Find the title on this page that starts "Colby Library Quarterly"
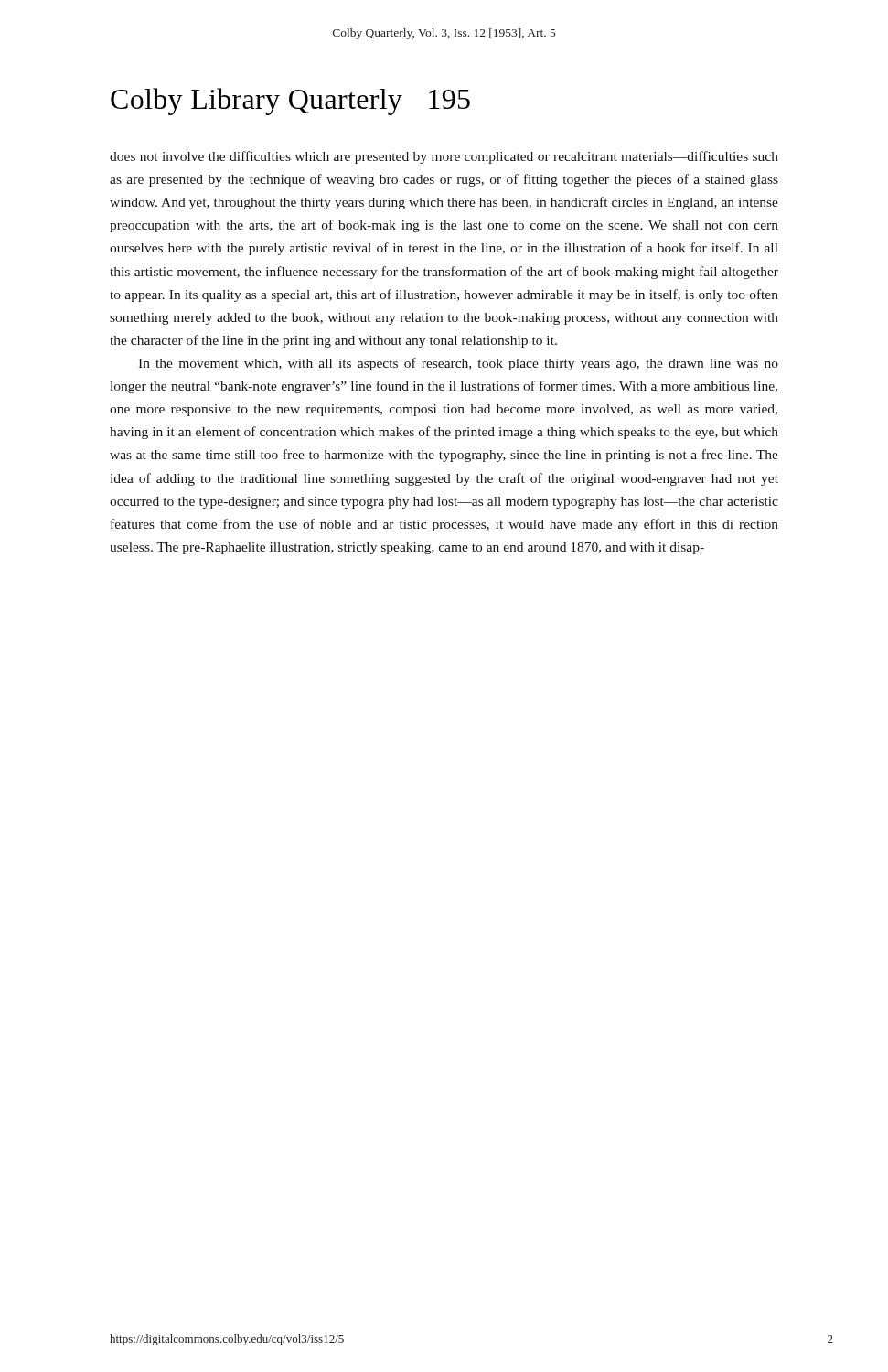The width and height of the screenshot is (888, 1372). 444,99
